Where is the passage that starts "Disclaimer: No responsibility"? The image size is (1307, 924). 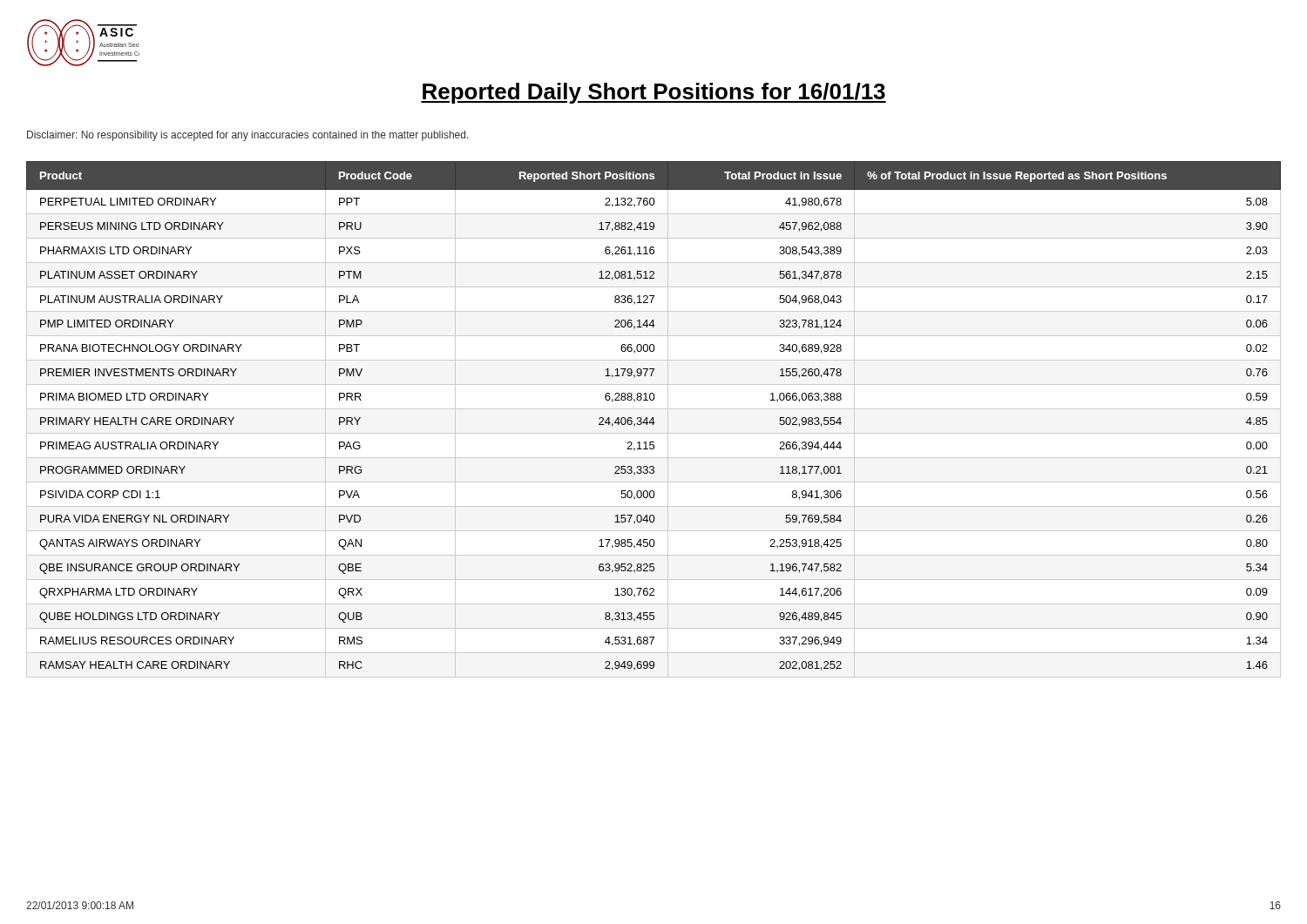point(248,135)
